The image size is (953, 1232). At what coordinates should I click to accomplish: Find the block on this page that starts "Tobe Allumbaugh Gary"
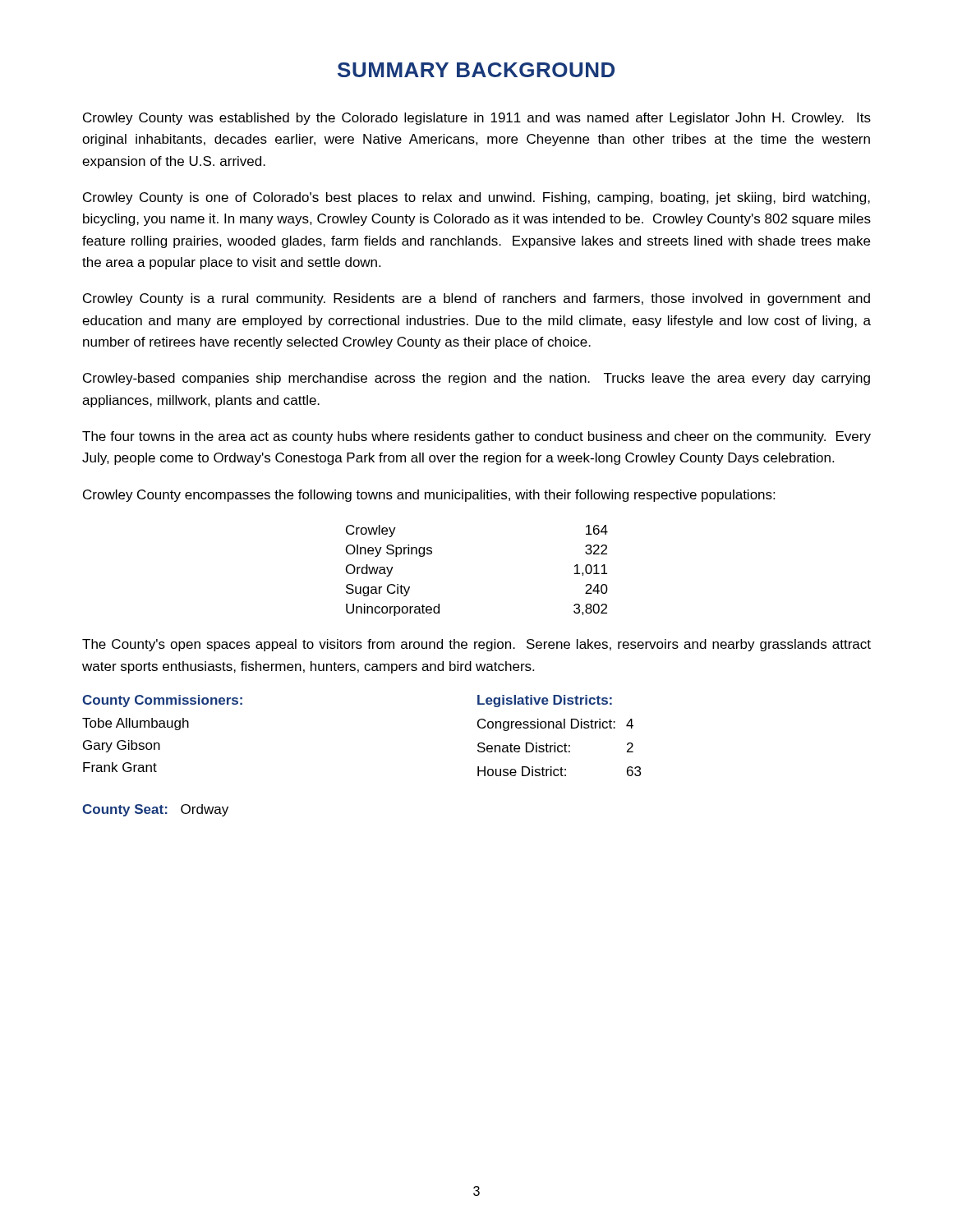[136, 745]
